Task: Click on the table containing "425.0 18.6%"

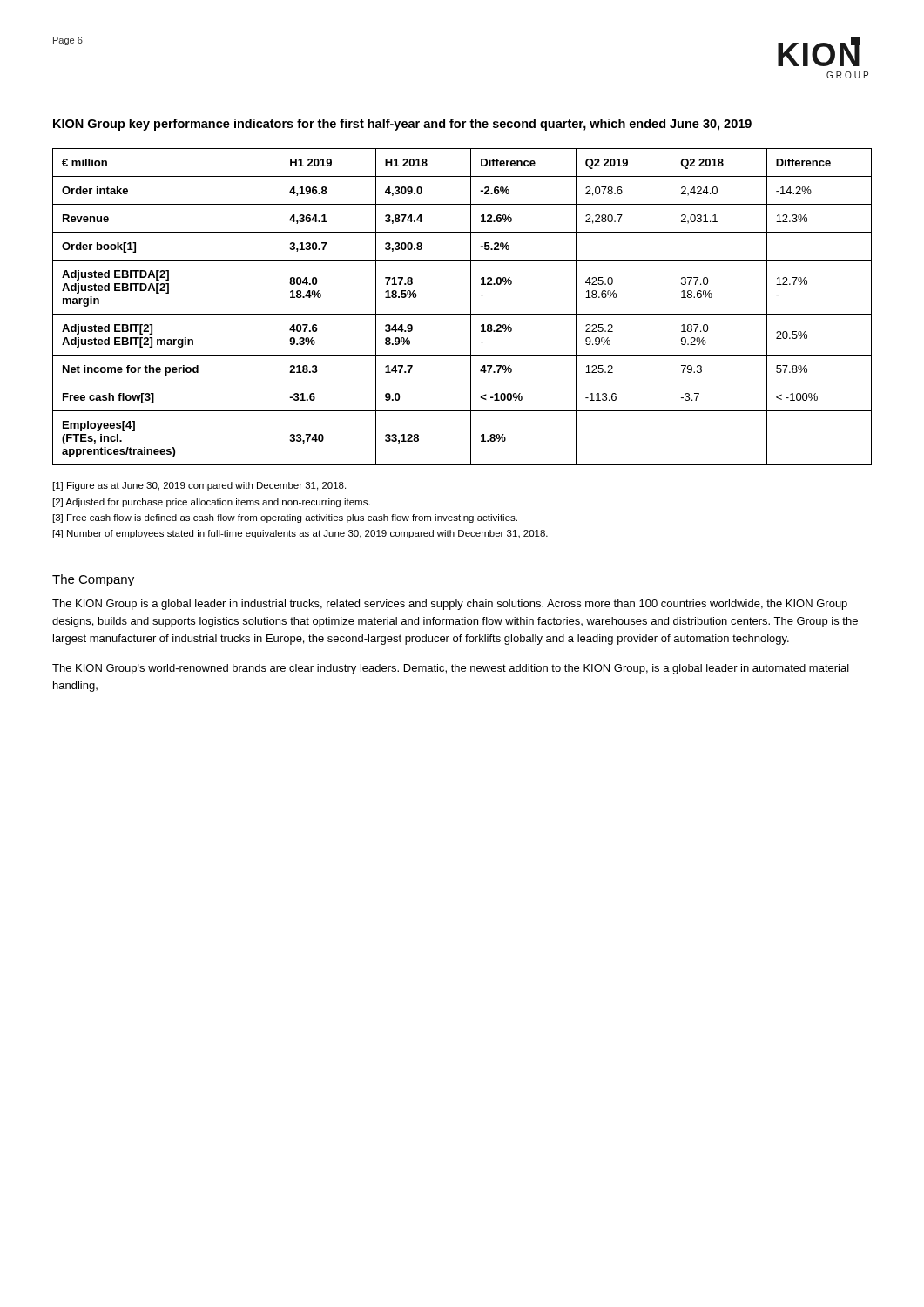Action: point(462,307)
